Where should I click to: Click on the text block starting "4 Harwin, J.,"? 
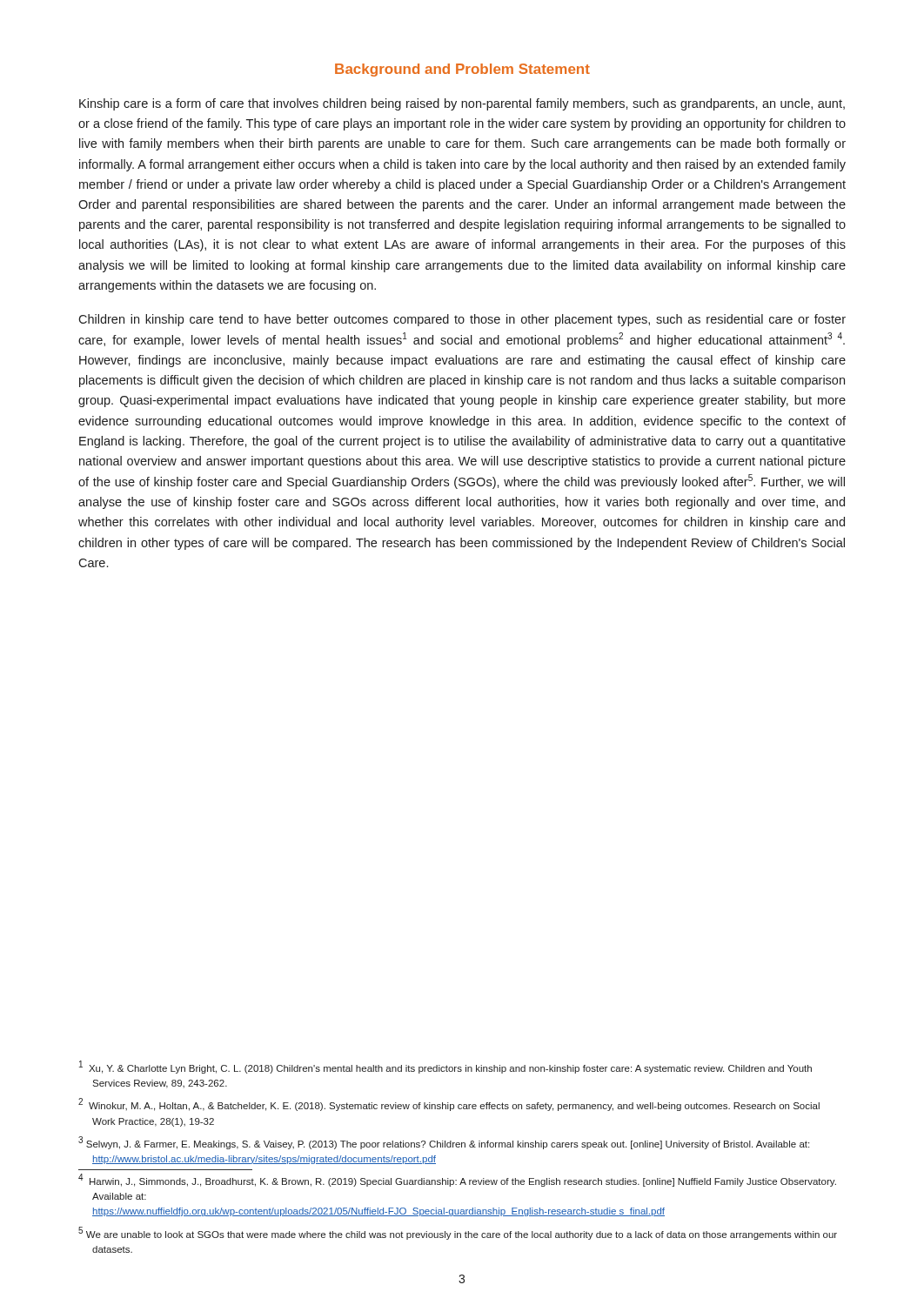tap(458, 1195)
